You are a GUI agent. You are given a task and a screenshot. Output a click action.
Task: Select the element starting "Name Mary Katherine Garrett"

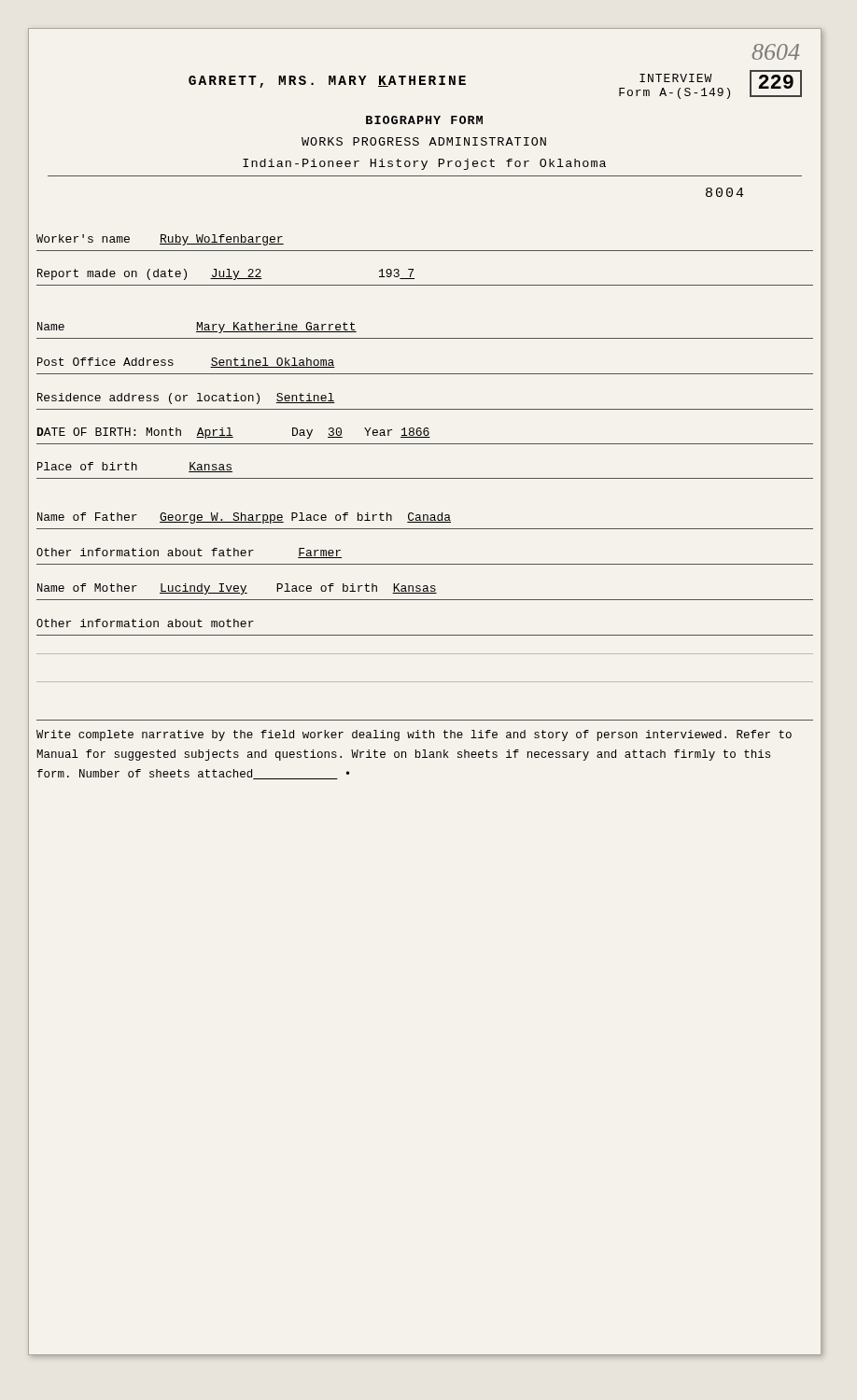(x=196, y=327)
